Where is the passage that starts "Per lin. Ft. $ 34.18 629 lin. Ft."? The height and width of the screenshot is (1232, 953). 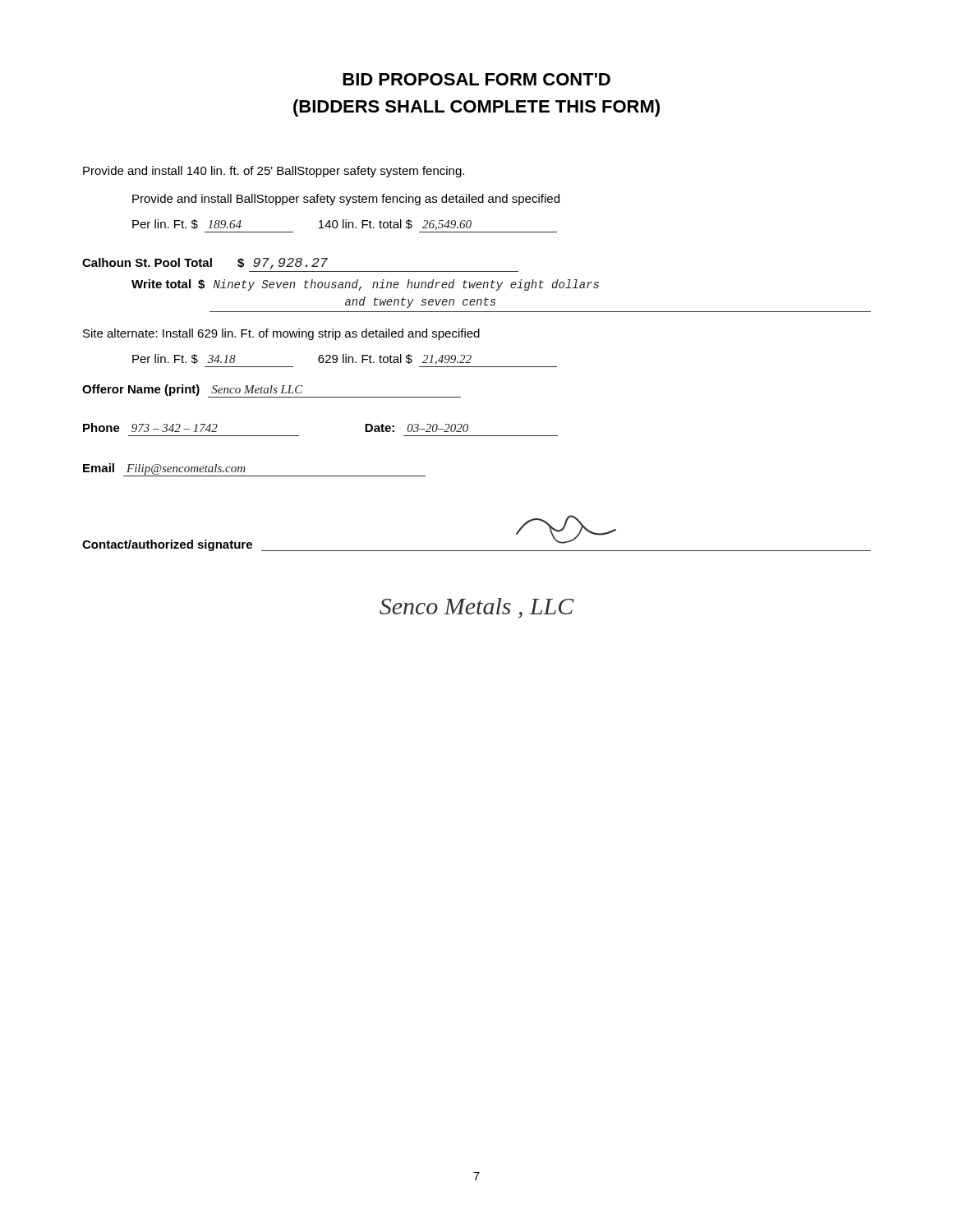[x=344, y=359]
